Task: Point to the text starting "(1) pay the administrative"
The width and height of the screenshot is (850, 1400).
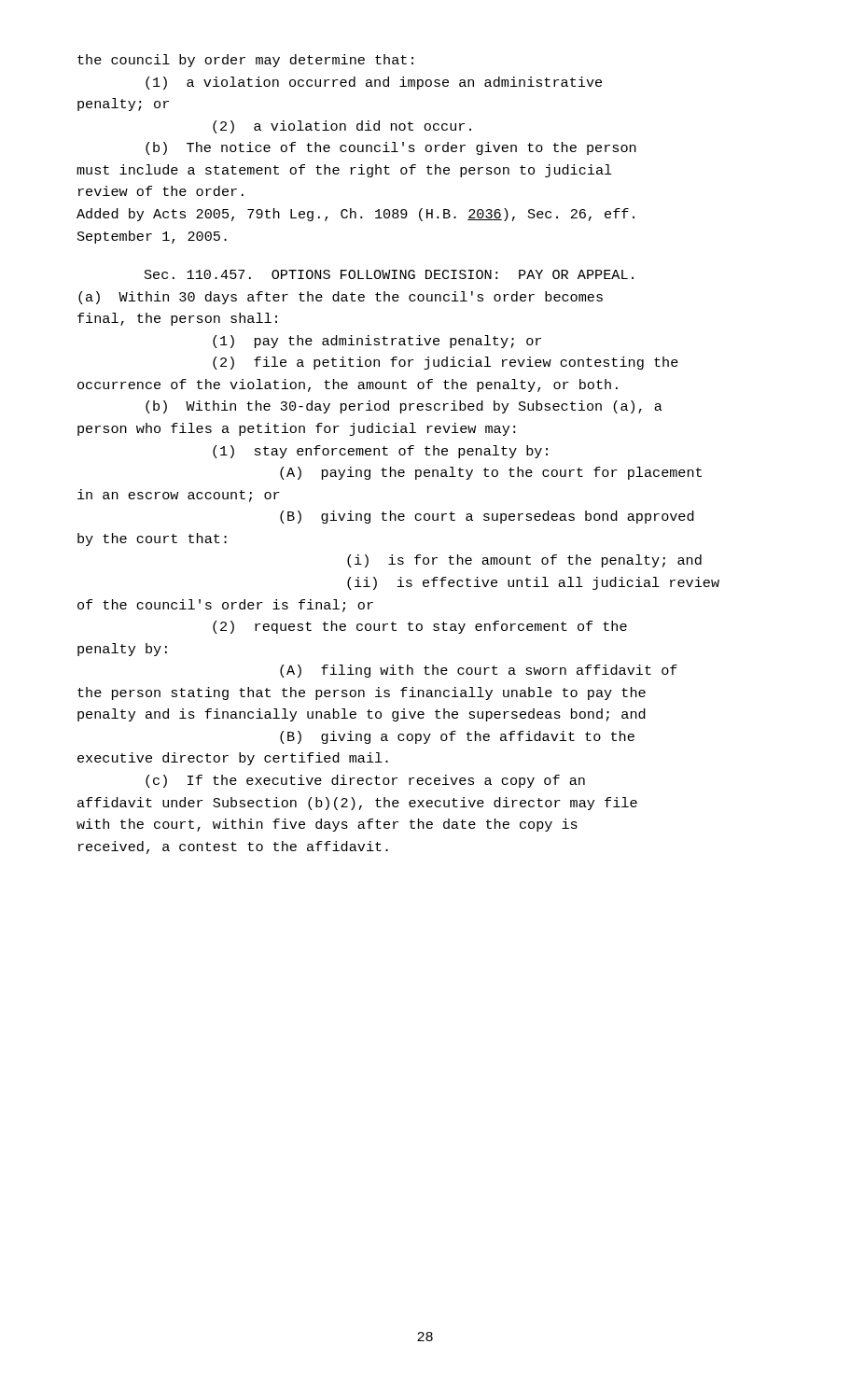Action: click(x=425, y=342)
